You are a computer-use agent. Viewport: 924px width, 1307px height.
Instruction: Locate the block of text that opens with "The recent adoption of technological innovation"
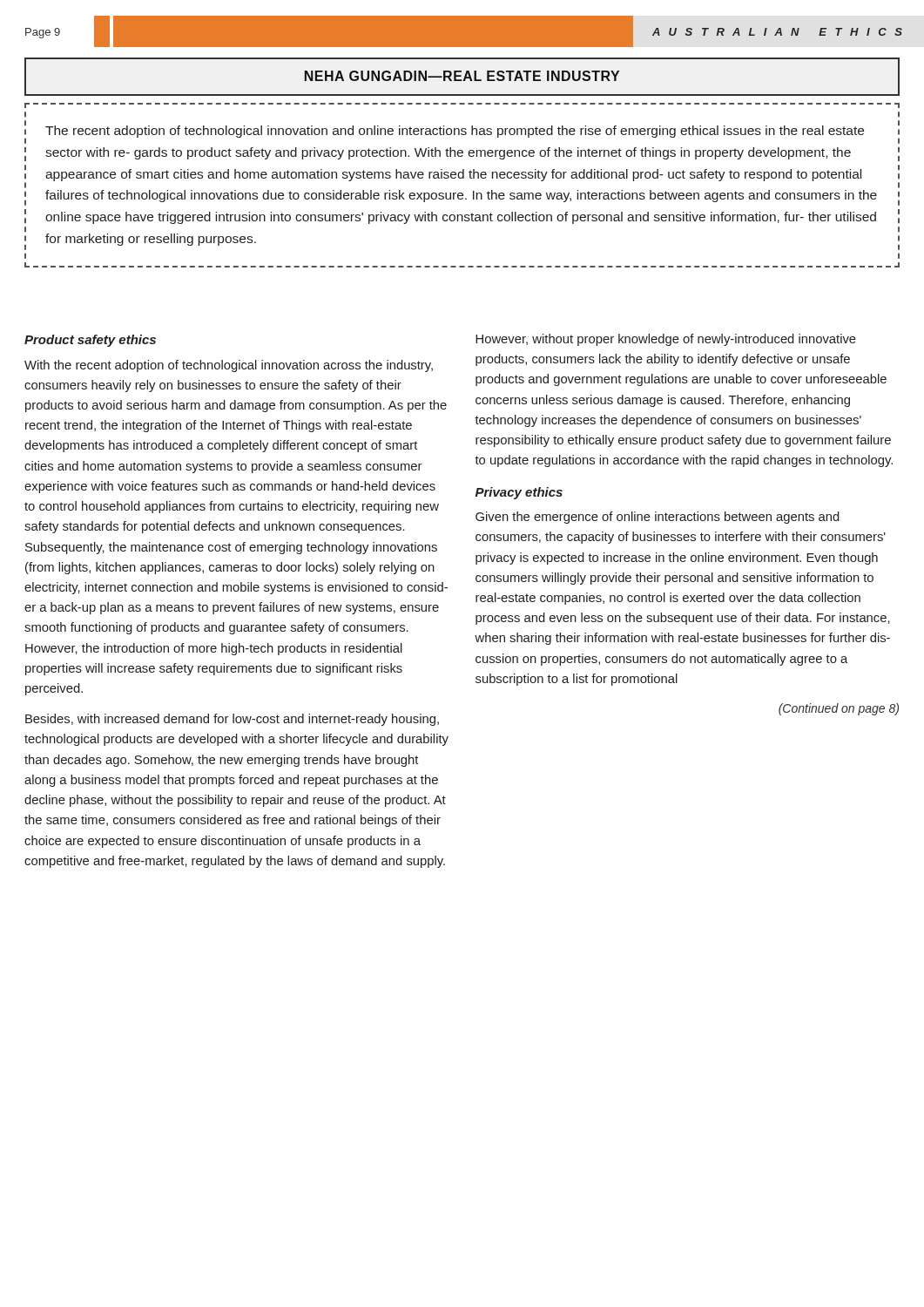[x=461, y=184]
